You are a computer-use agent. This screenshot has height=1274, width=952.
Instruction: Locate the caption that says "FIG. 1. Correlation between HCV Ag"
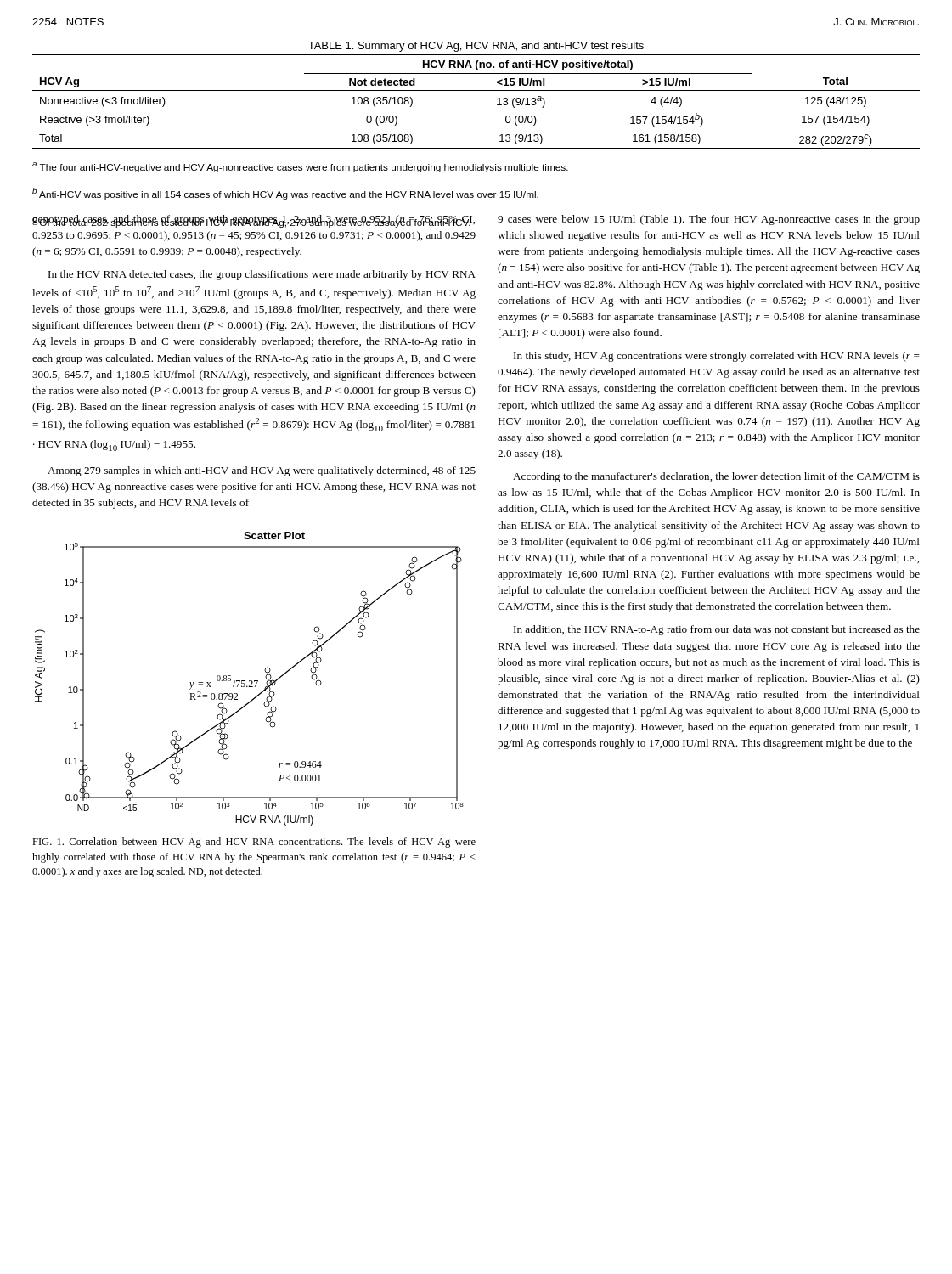click(254, 857)
